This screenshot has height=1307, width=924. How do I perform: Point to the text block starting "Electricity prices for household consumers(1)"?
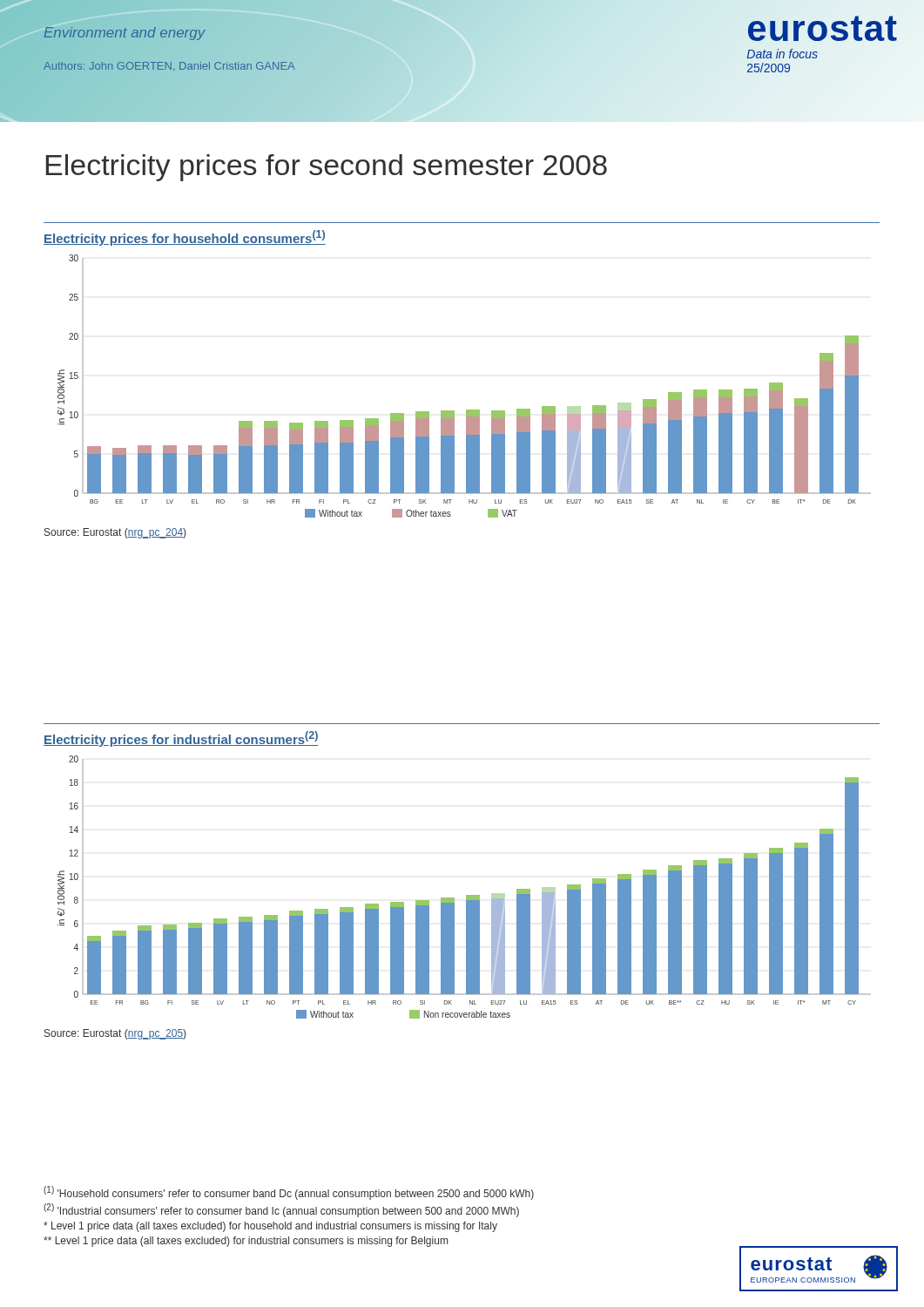coord(184,237)
